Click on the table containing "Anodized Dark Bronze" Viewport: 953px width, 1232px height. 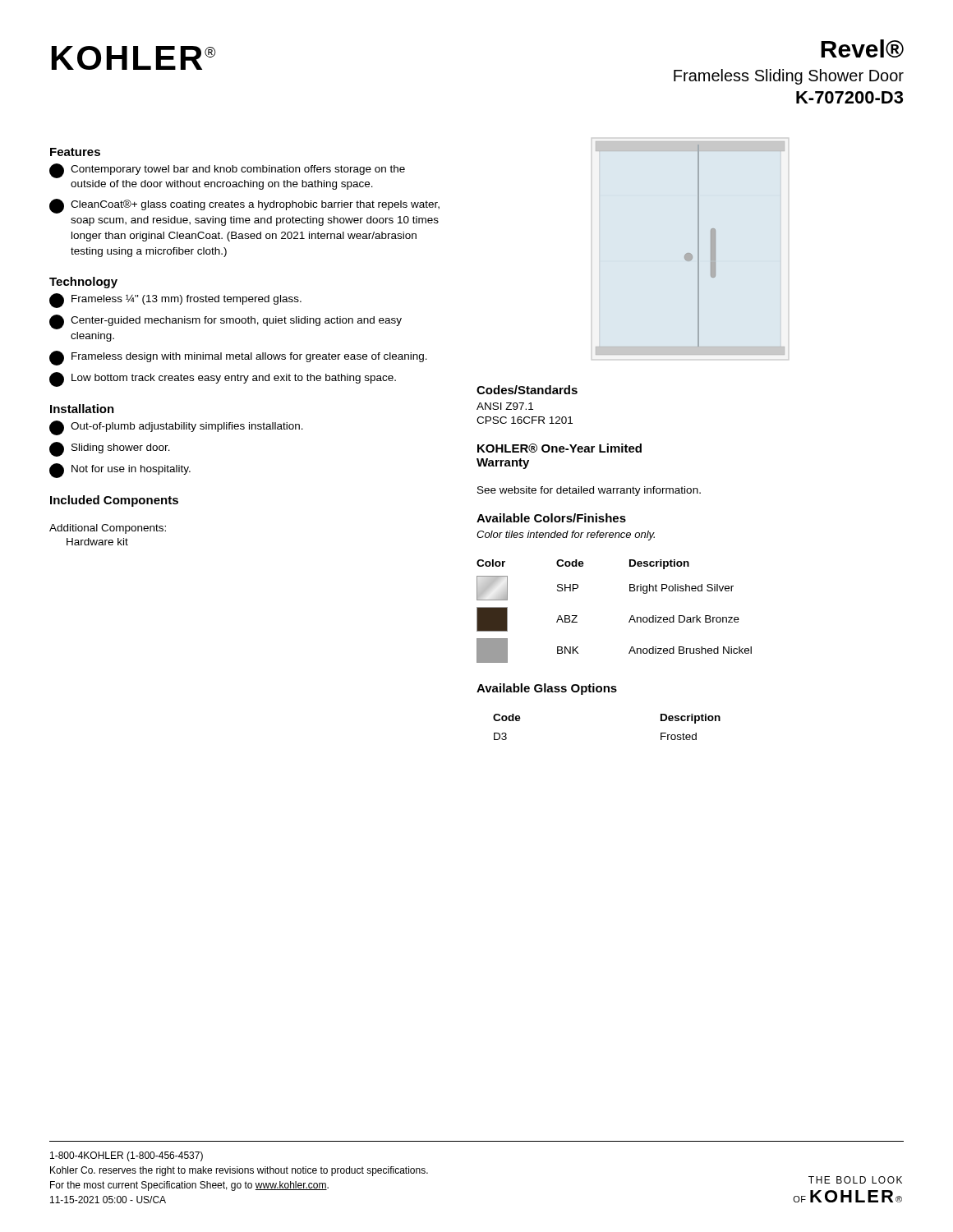tap(690, 610)
